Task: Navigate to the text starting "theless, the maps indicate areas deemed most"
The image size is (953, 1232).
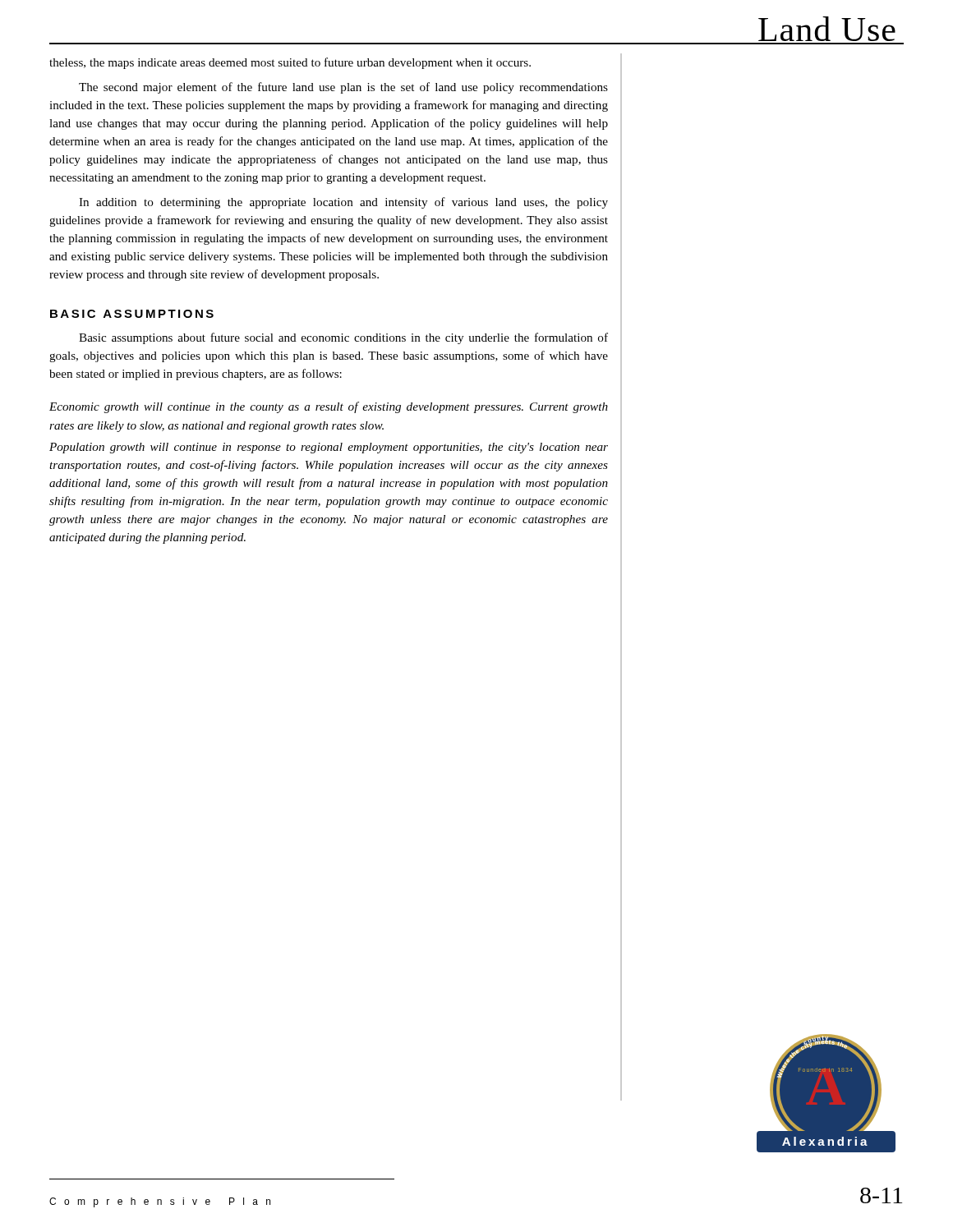Action: point(329,62)
